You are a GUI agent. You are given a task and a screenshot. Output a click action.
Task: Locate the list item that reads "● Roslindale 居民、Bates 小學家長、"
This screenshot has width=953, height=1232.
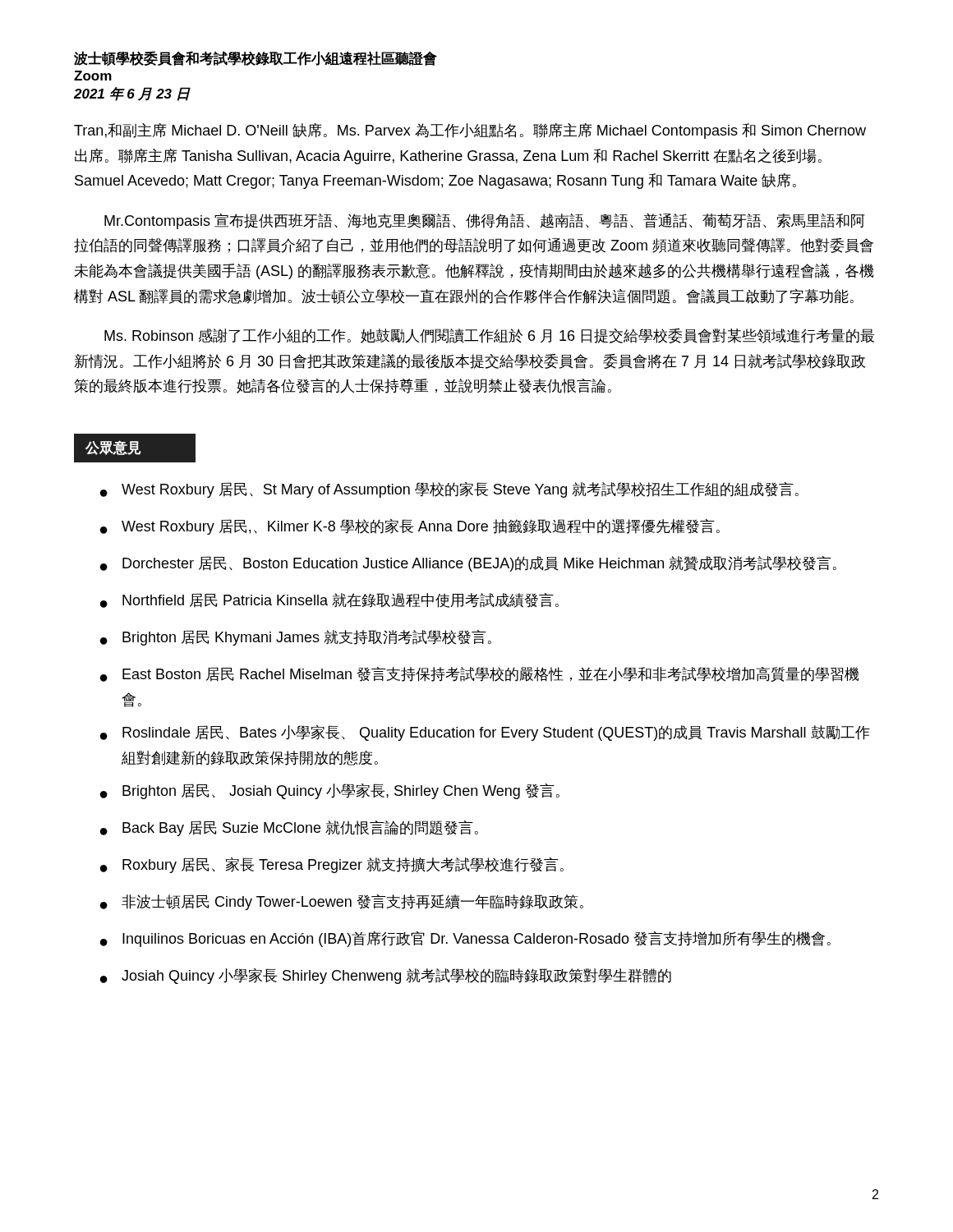click(x=489, y=746)
